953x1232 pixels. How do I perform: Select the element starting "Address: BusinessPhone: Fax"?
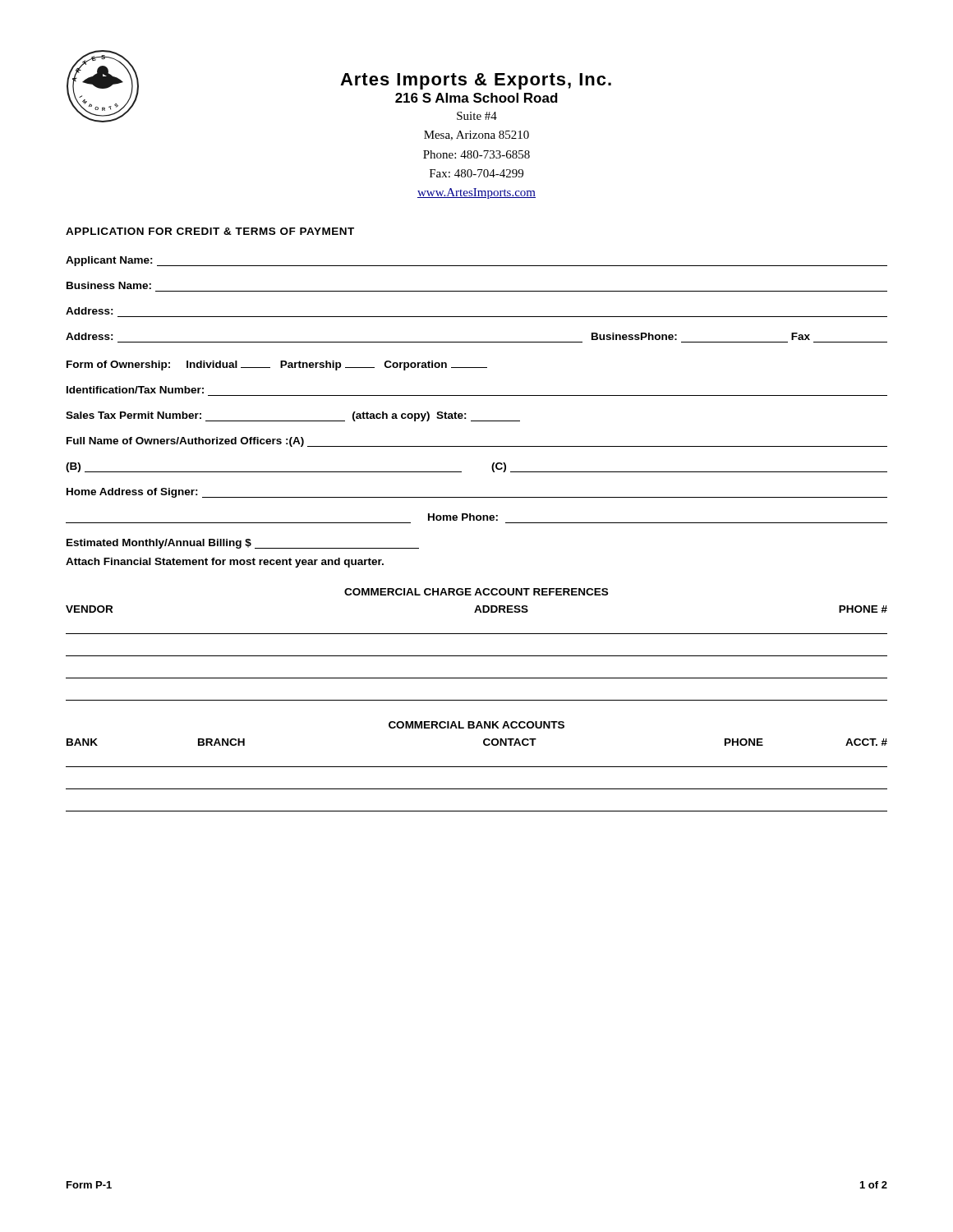coord(476,336)
